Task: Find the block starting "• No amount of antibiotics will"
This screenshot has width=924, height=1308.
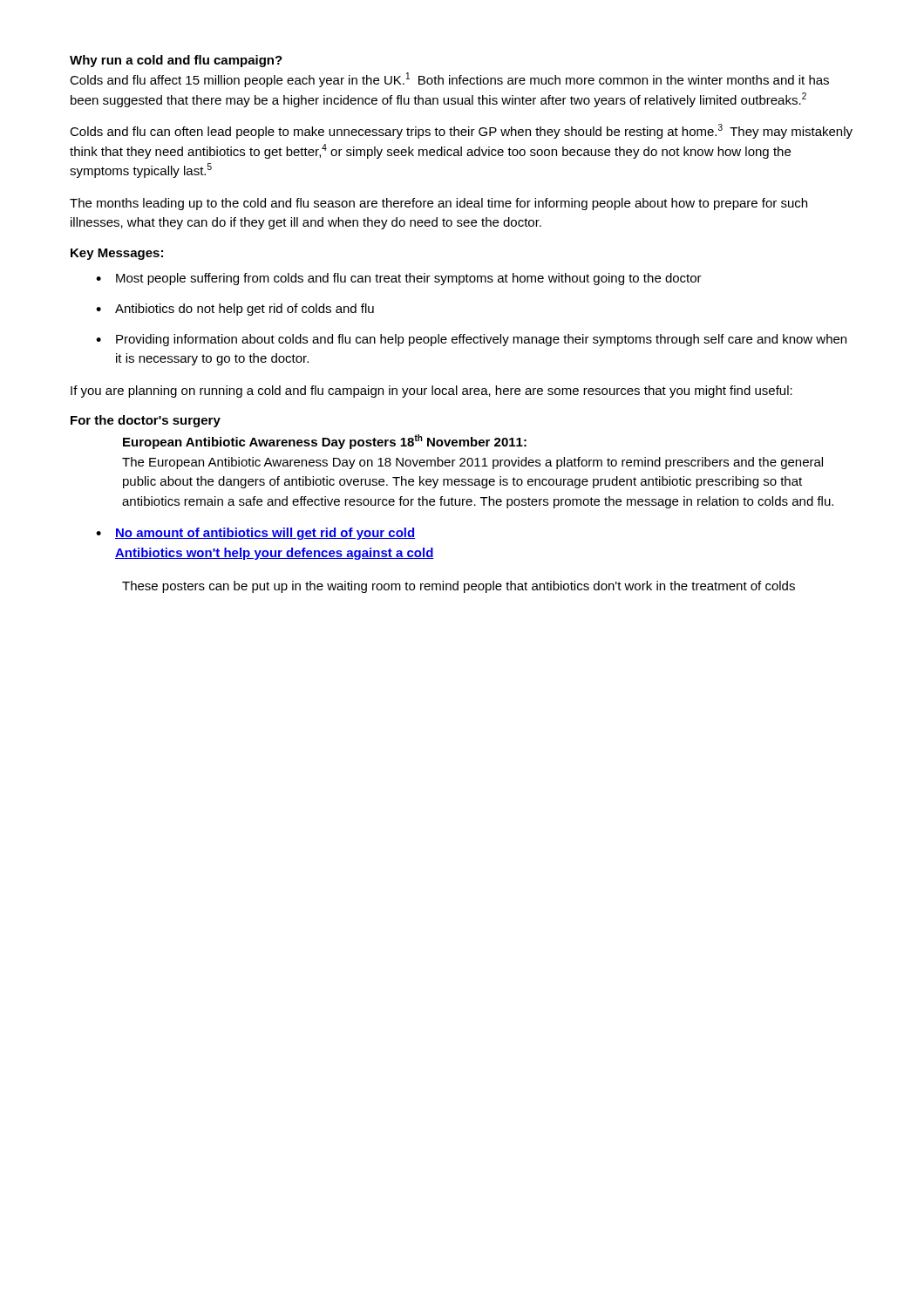Action: (255, 534)
